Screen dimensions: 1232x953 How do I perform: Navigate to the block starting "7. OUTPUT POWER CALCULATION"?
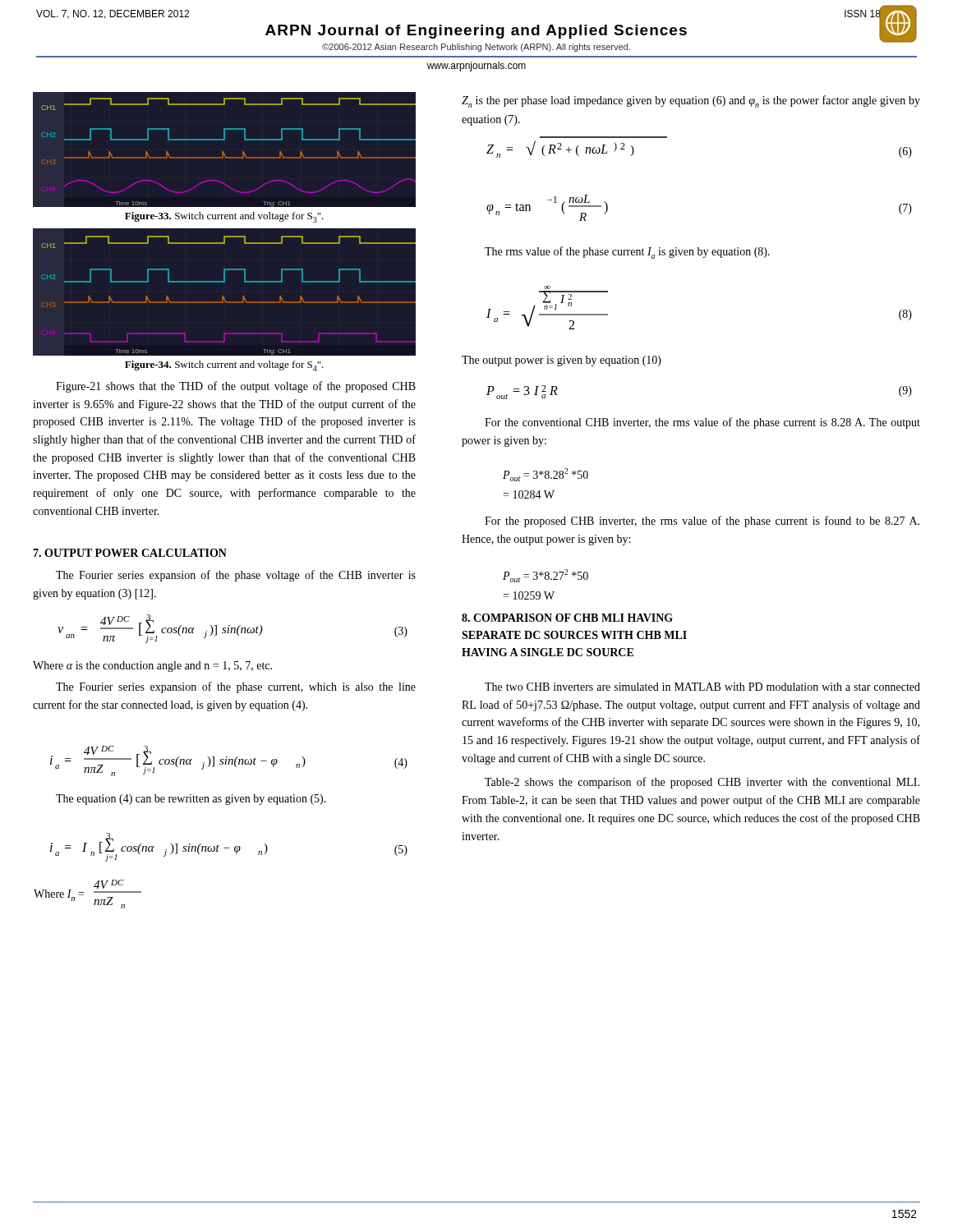click(130, 553)
